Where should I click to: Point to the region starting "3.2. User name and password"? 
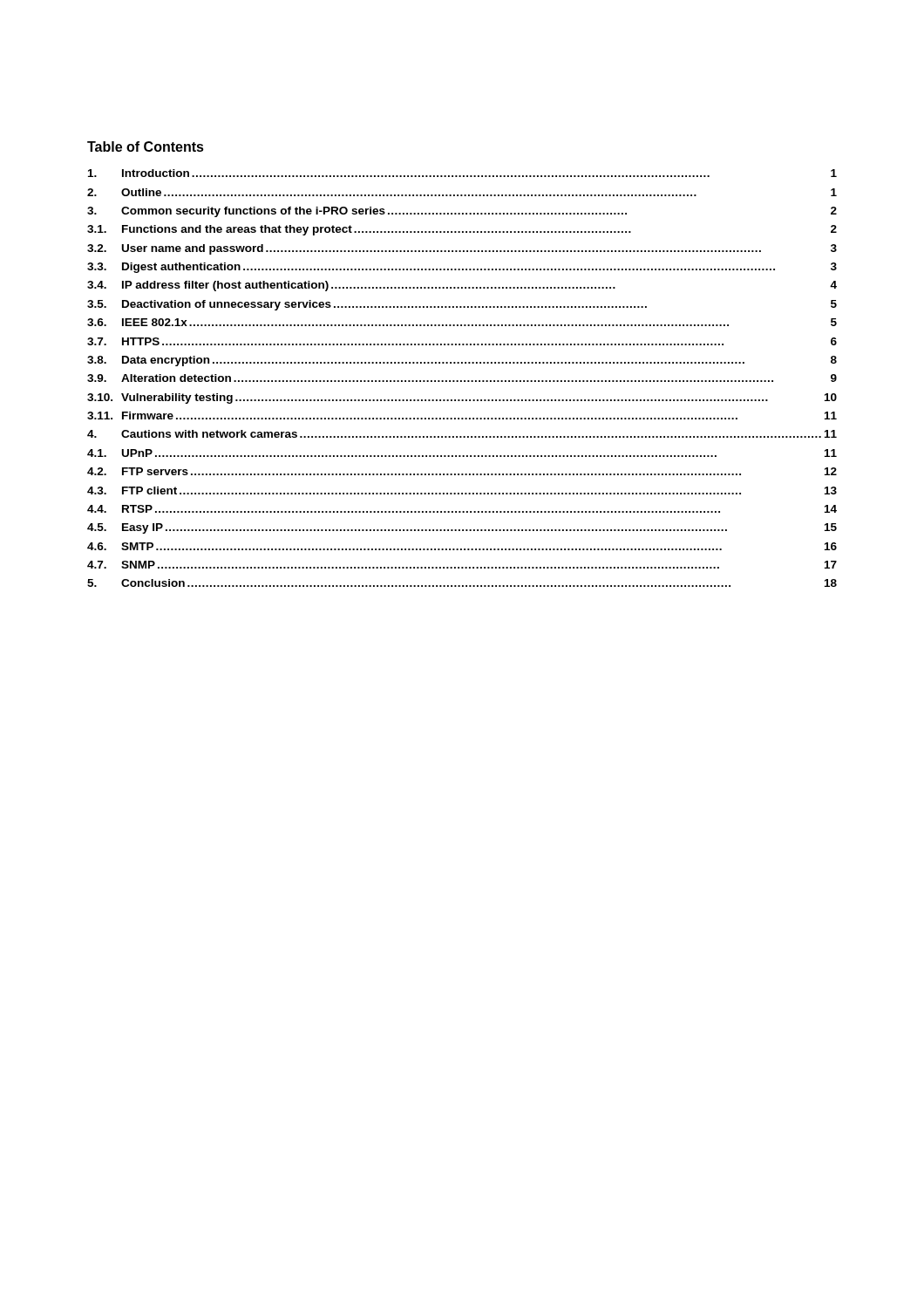point(462,248)
